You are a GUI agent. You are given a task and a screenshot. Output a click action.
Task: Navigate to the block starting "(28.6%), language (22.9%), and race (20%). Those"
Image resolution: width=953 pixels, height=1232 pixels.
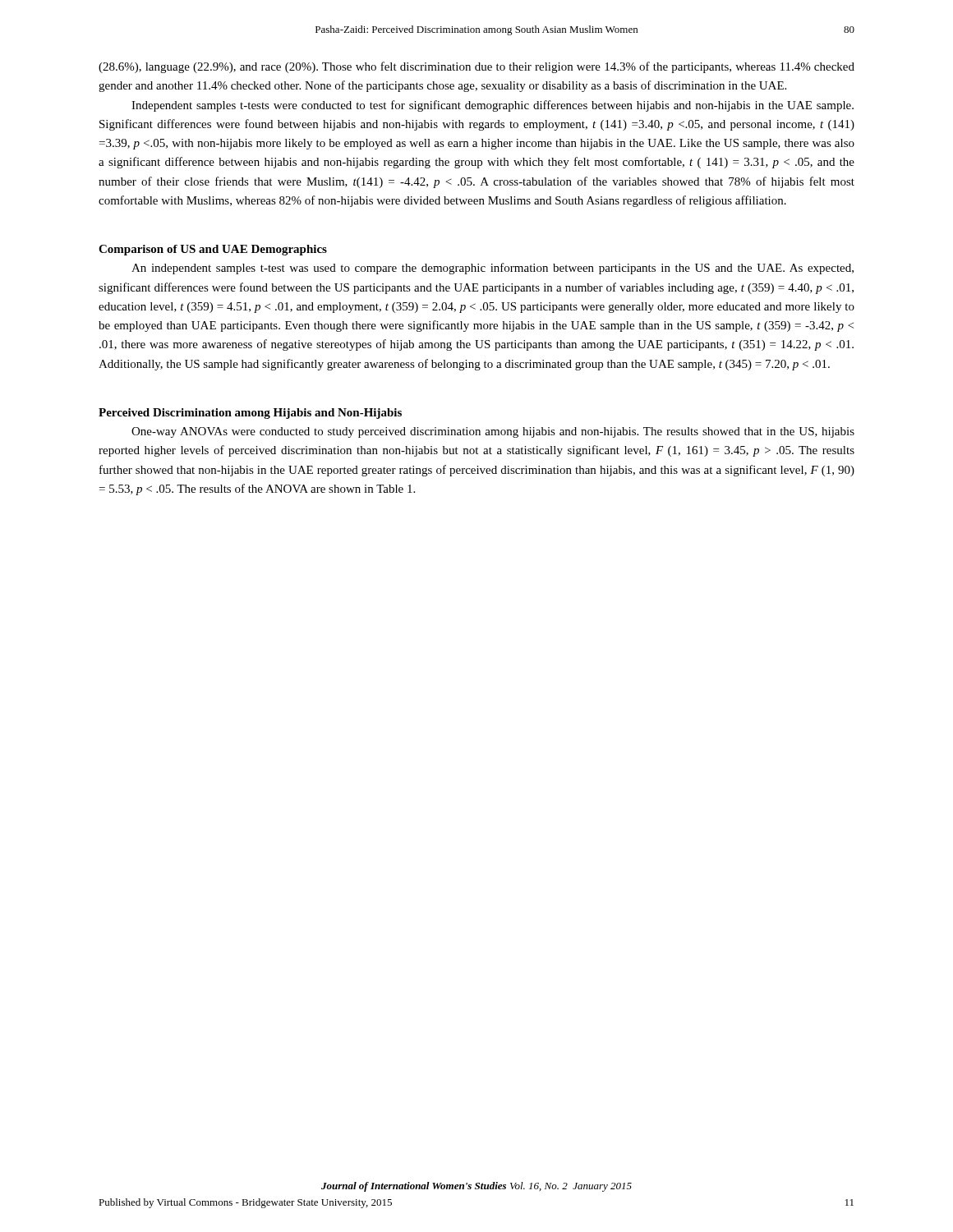pyautogui.click(x=476, y=134)
